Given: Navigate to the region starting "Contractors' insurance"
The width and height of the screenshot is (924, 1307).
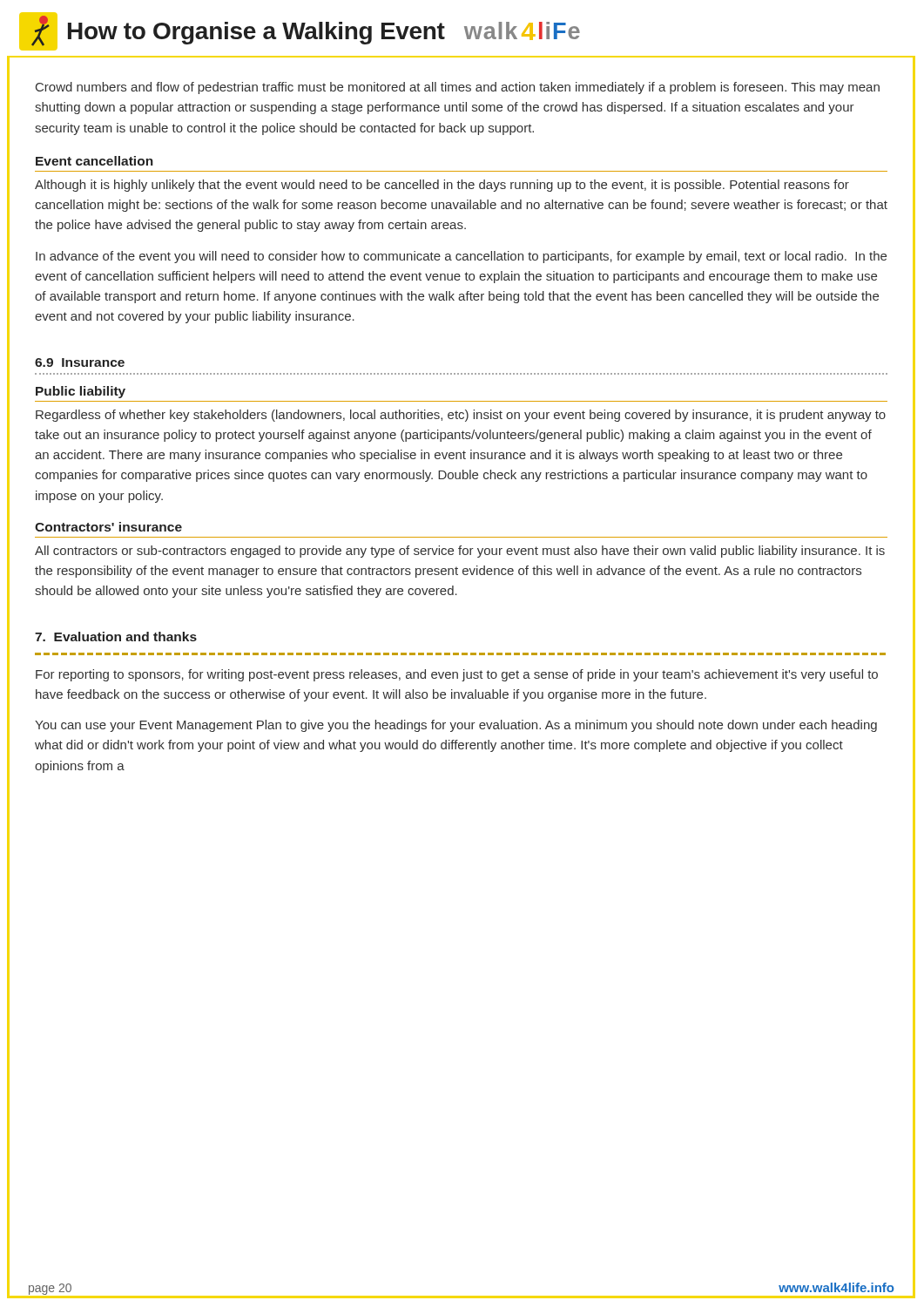Looking at the screenshot, I should 108,527.
